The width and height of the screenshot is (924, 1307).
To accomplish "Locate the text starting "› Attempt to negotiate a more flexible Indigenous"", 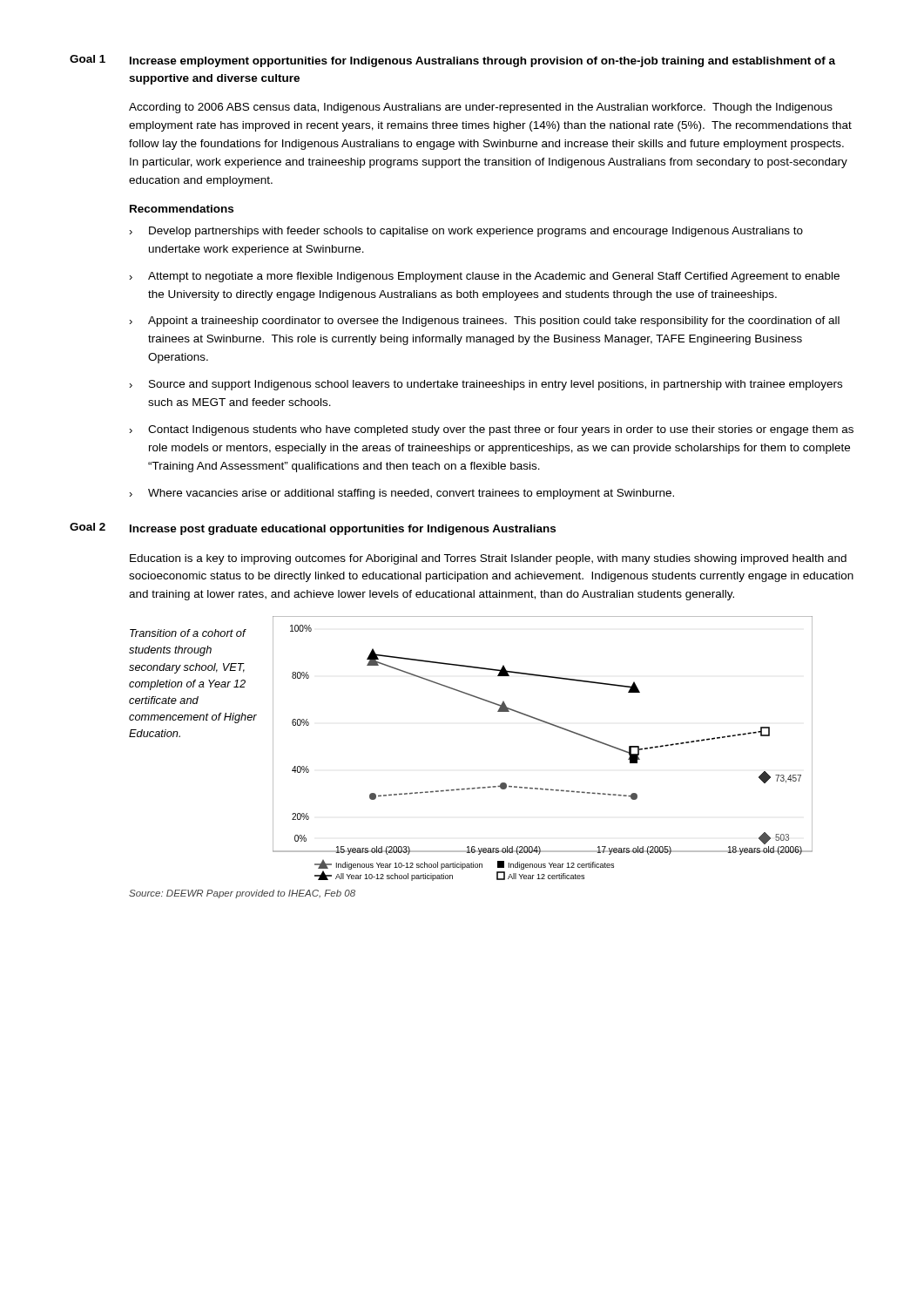I will [492, 285].
